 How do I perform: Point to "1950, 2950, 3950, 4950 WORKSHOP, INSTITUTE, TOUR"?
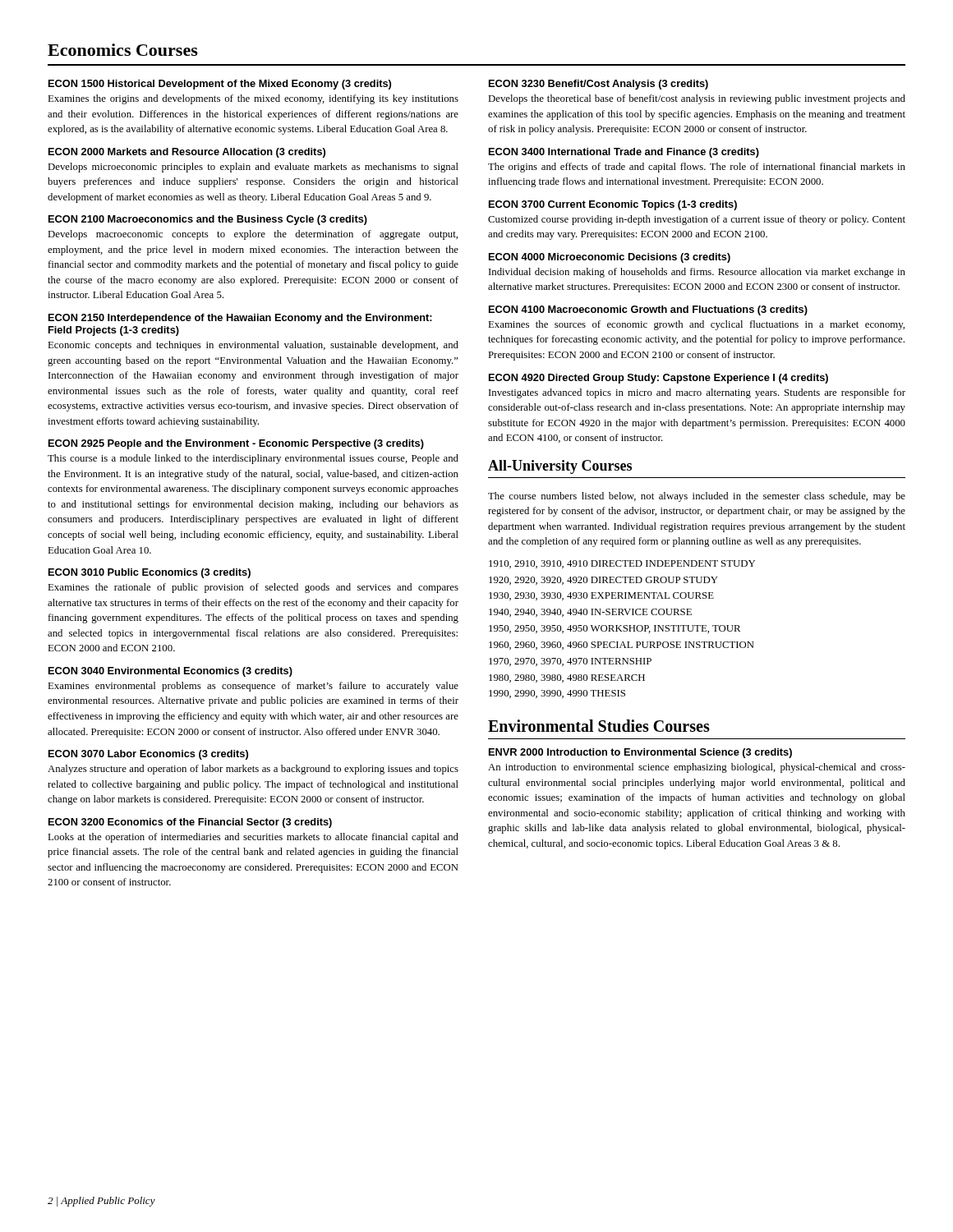point(614,628)
